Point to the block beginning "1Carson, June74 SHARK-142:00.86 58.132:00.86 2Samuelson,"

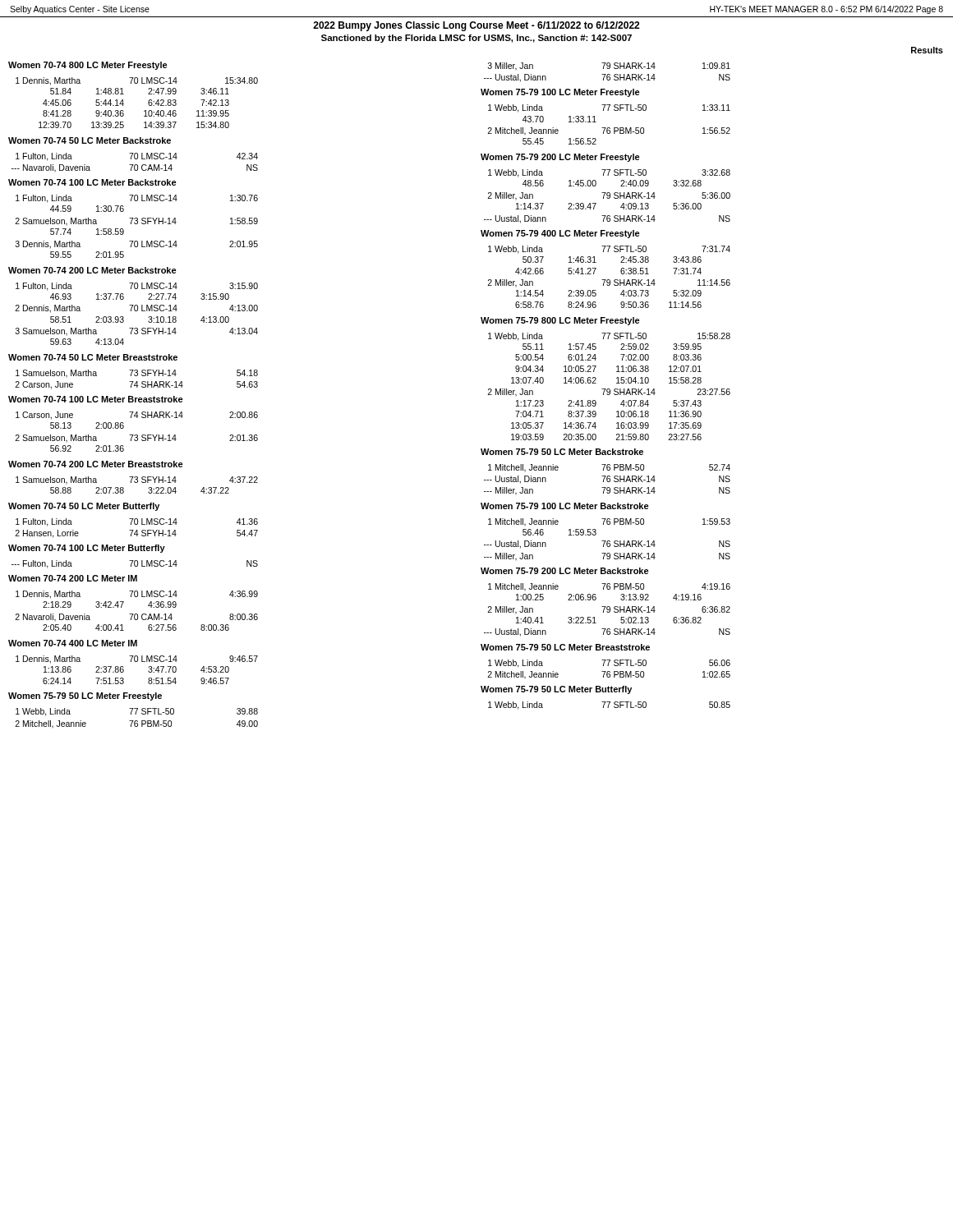point(240,432)
